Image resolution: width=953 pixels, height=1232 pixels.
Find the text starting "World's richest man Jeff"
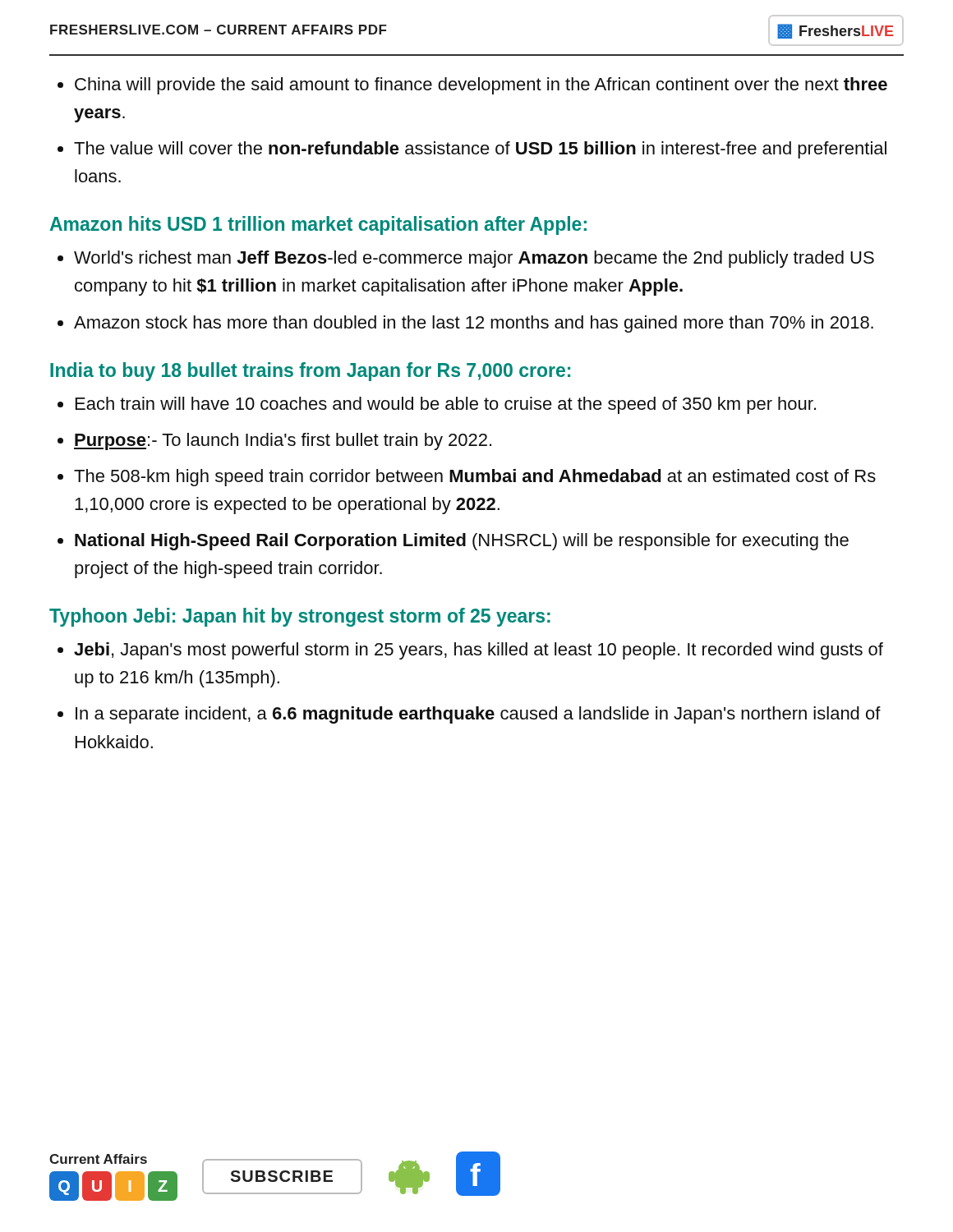pos(474,272)
